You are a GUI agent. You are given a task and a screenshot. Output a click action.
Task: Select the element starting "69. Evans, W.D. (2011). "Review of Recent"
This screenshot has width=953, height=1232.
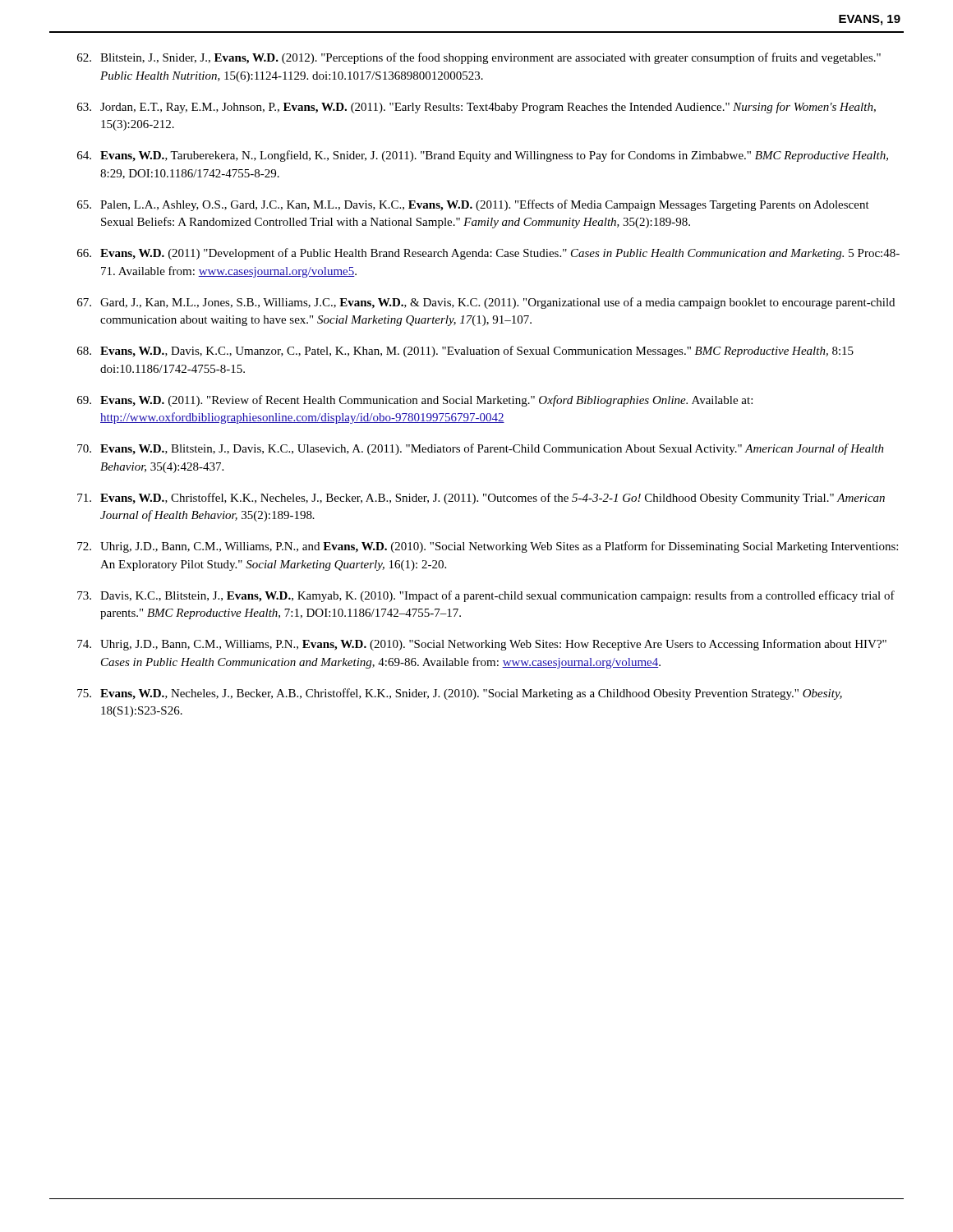click(x=476, y=409)
